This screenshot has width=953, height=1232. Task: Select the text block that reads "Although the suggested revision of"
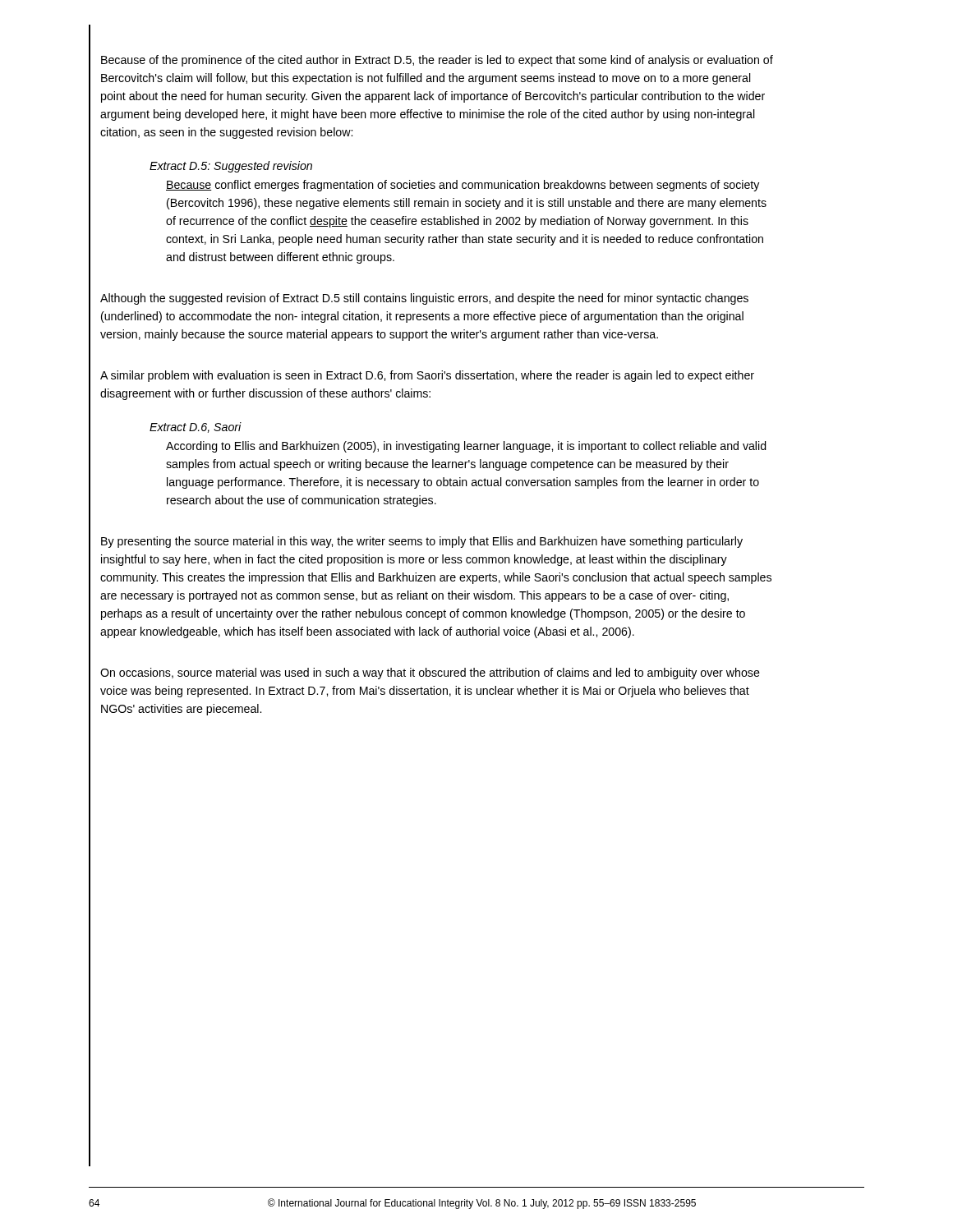(425, 316)
